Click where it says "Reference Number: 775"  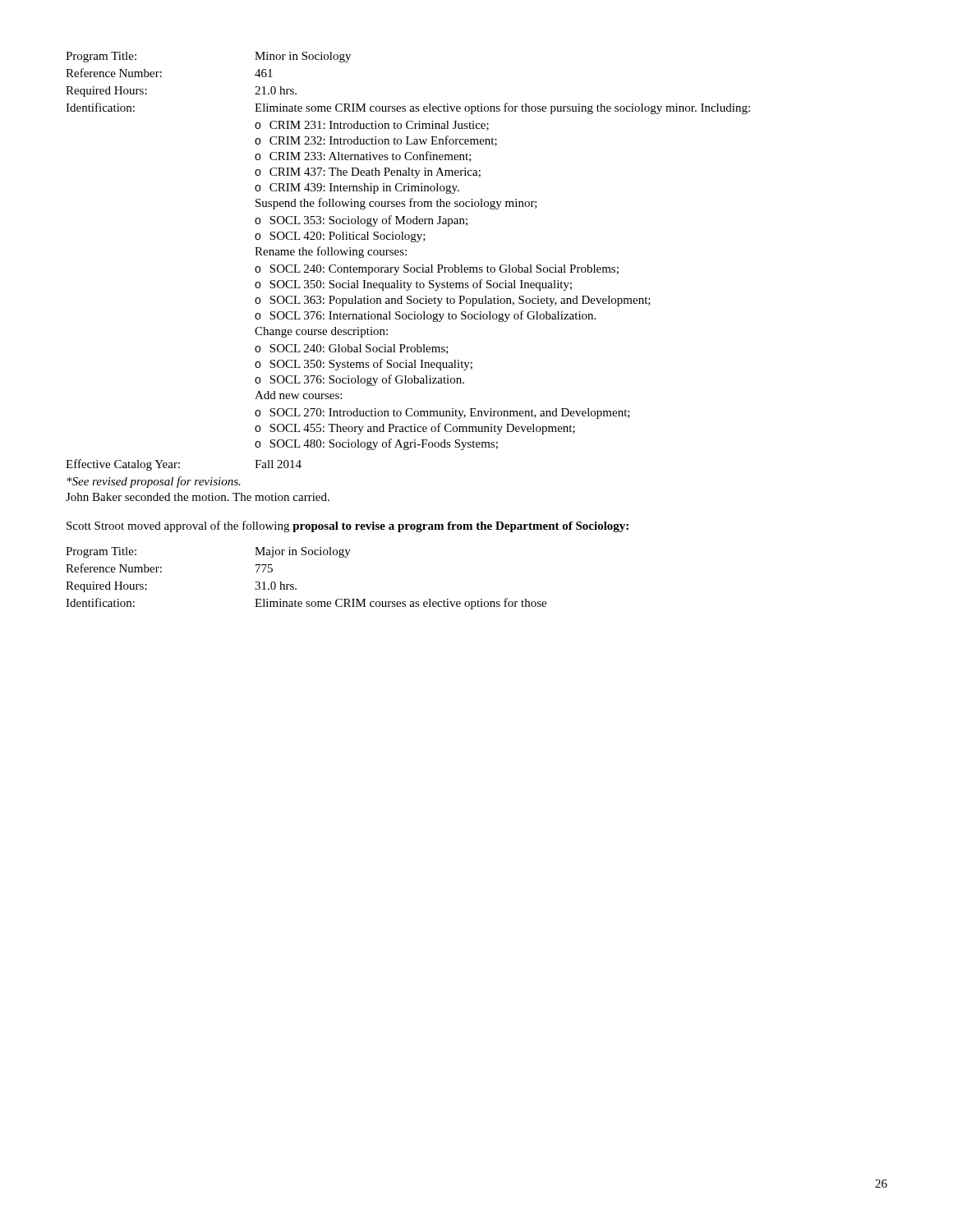pos(113,567)
